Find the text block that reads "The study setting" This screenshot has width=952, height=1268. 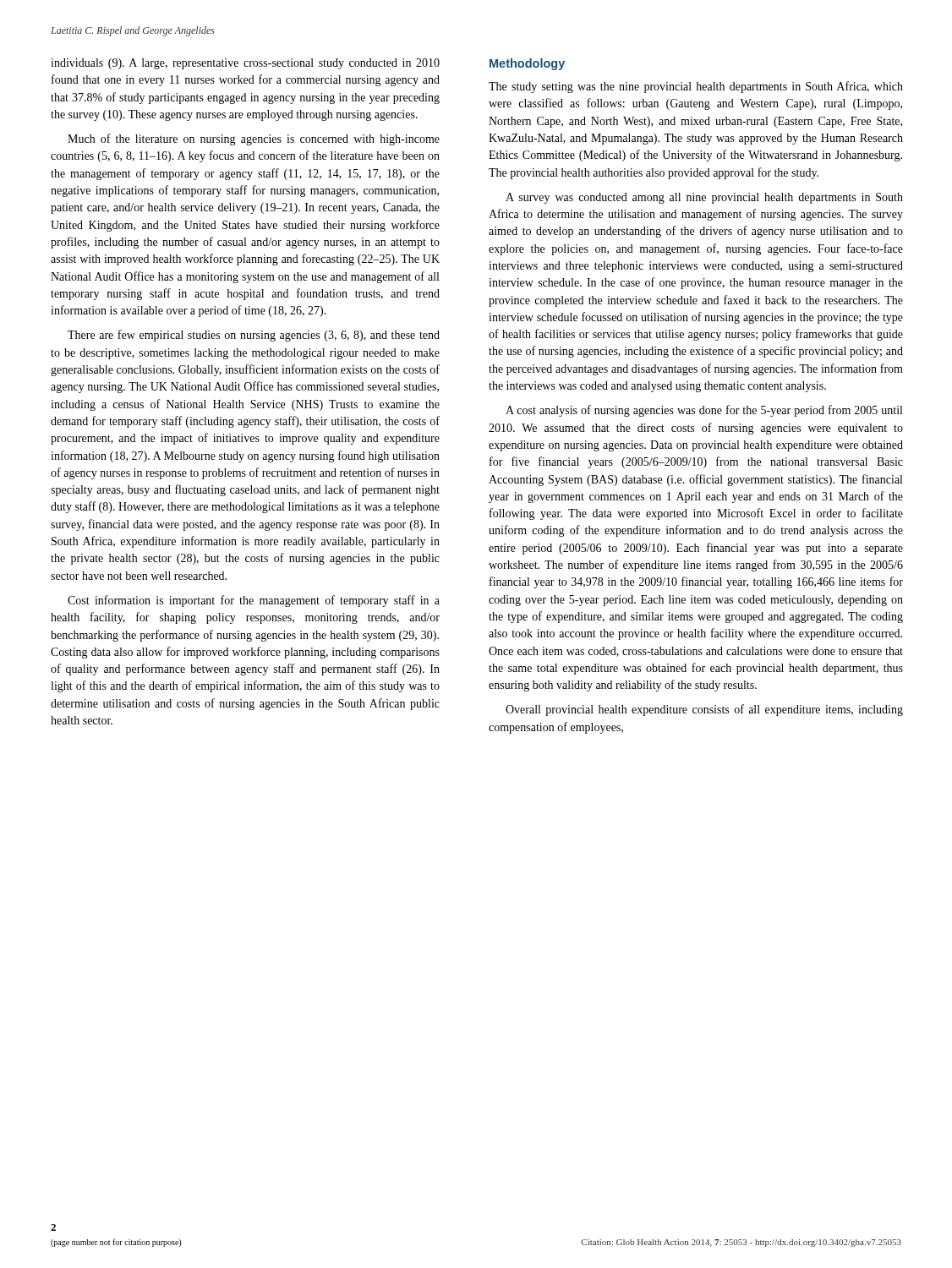[696, 130]
